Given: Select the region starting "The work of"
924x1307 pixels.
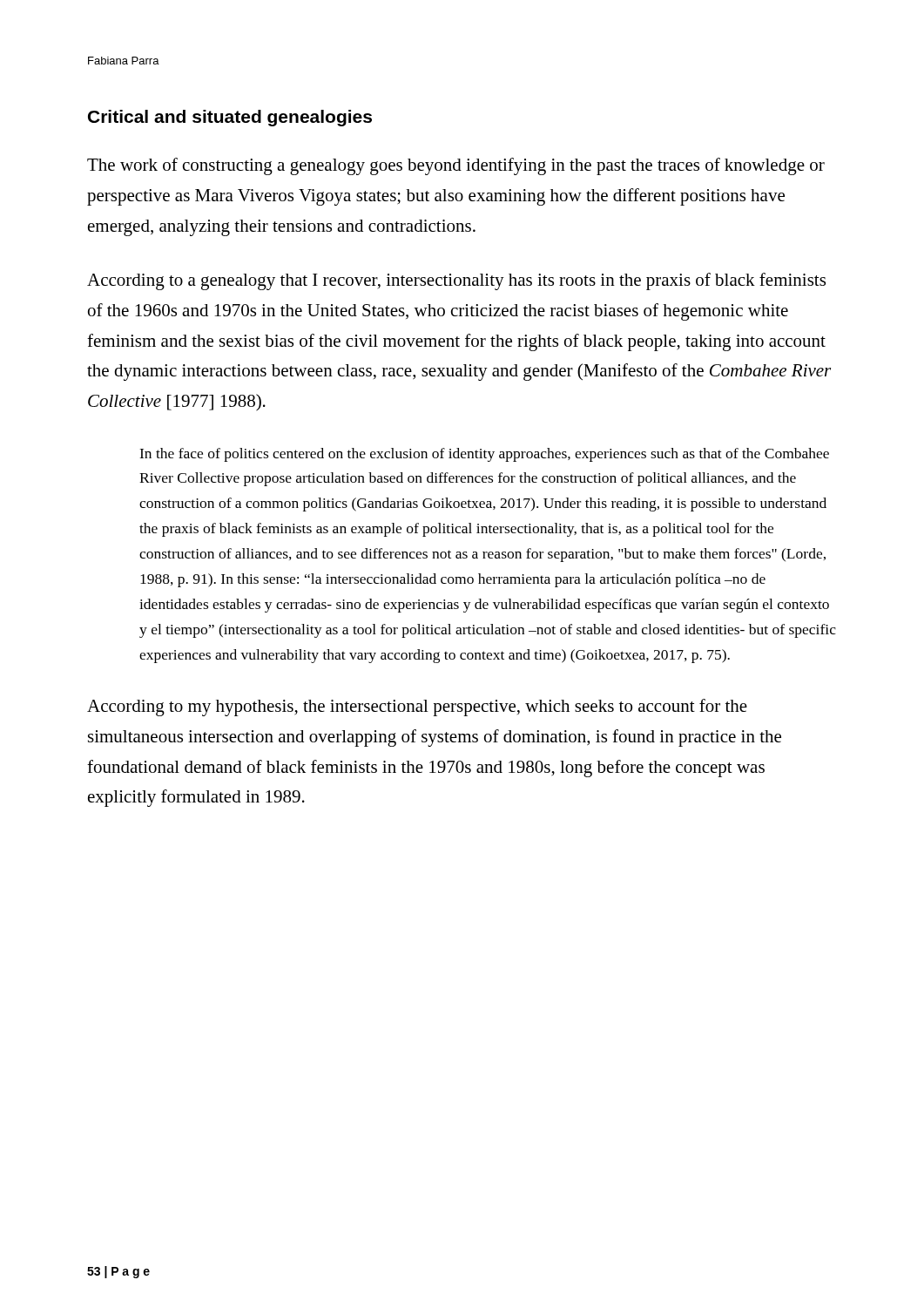Looking at the screenshot, I should (x=456, y=195).
